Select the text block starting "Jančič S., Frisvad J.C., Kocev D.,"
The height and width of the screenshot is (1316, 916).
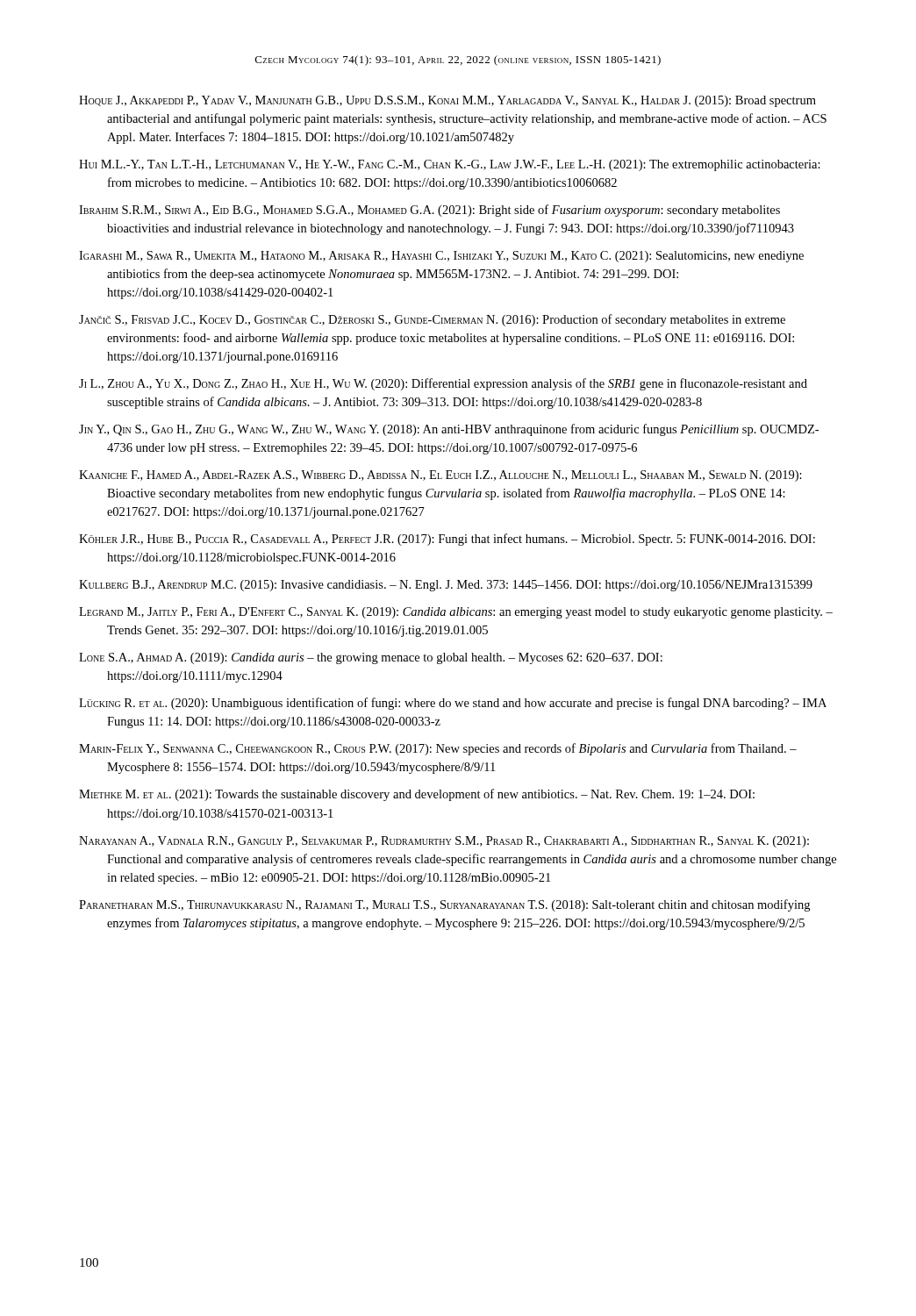point(437,338)
